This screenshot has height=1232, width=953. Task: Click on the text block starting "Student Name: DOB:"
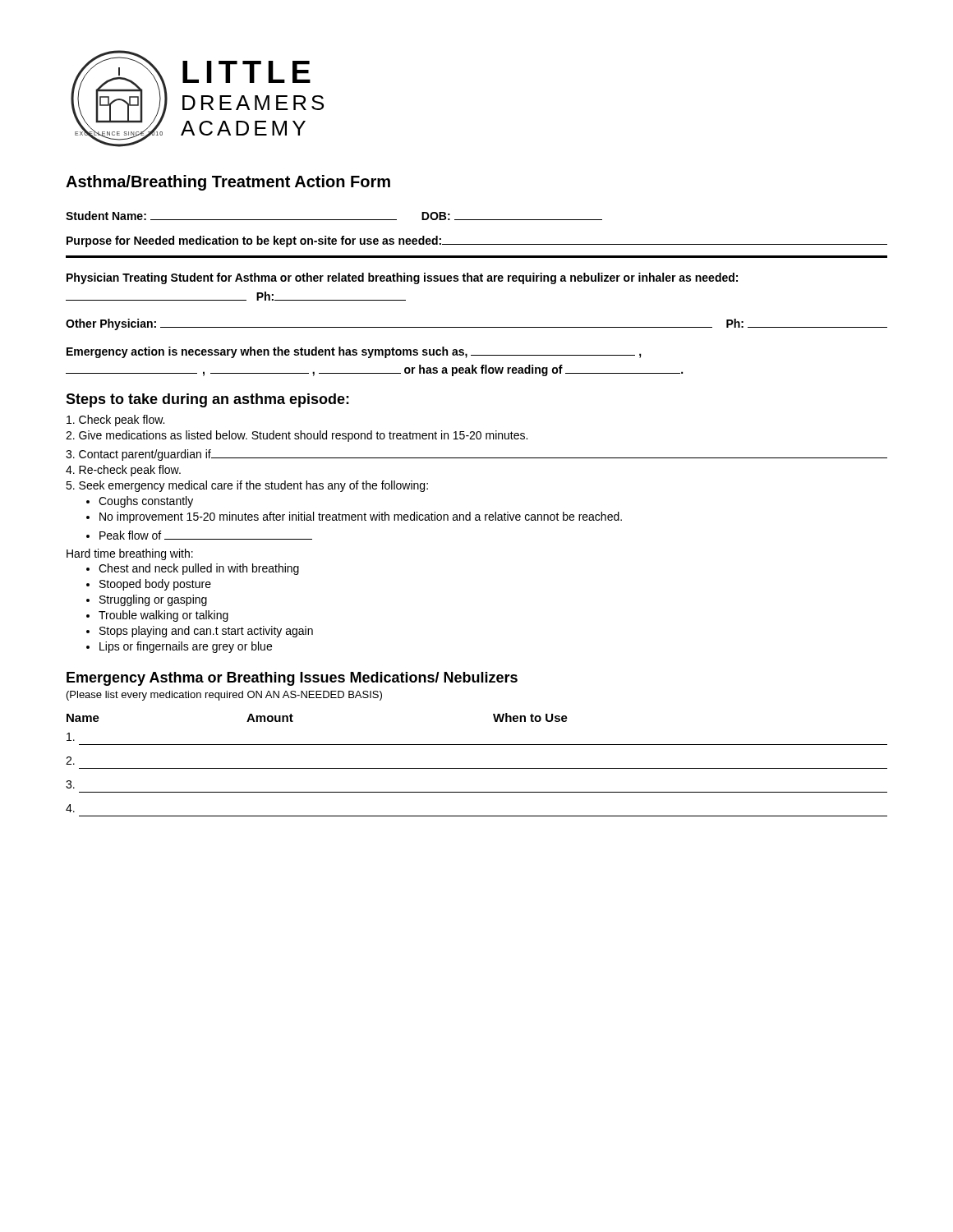click(334, 214)
